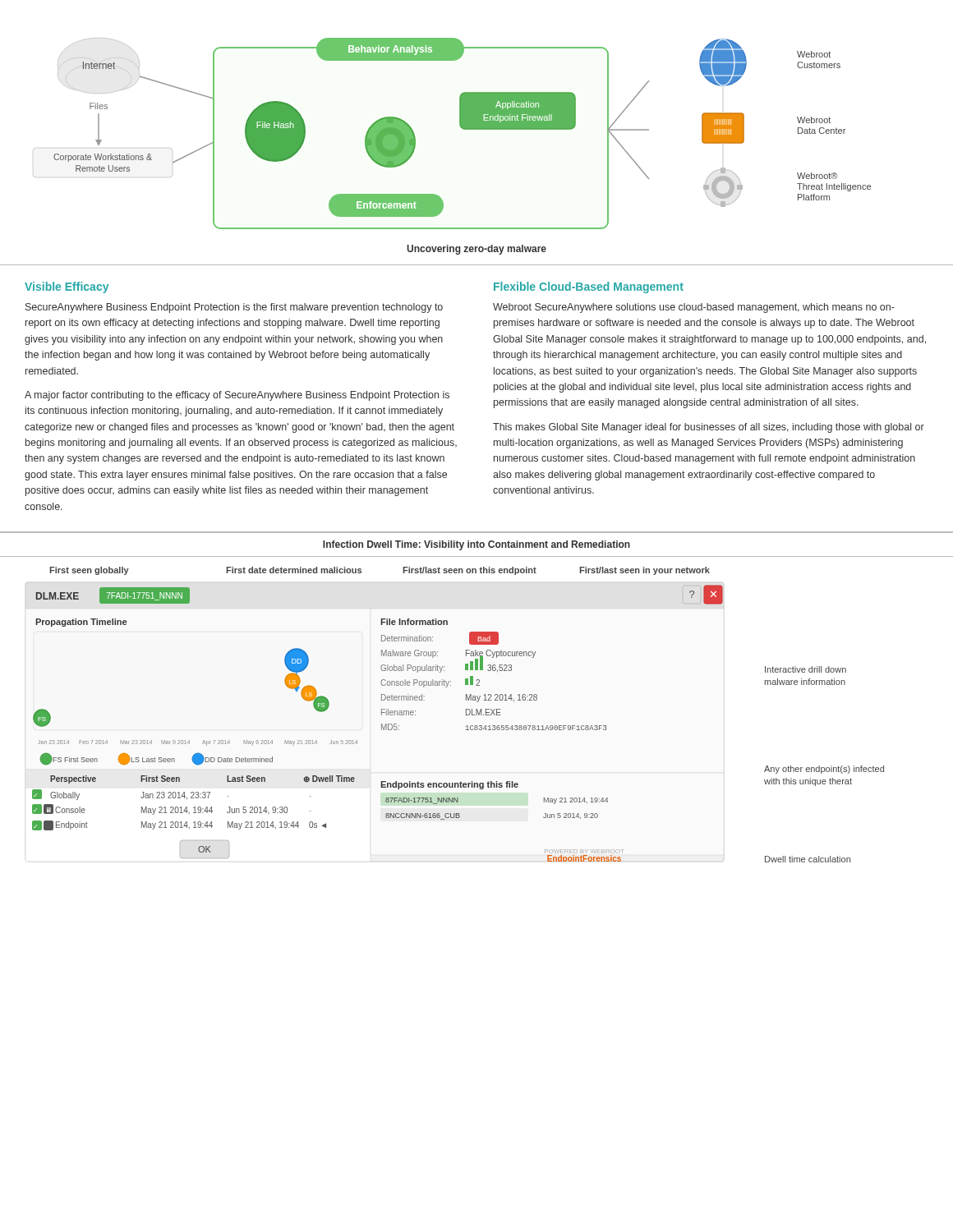Select the section header that says "Flexible Cloud-Based Management"
The width and height of the screenshot is (953, 1232).
(588, 287)
